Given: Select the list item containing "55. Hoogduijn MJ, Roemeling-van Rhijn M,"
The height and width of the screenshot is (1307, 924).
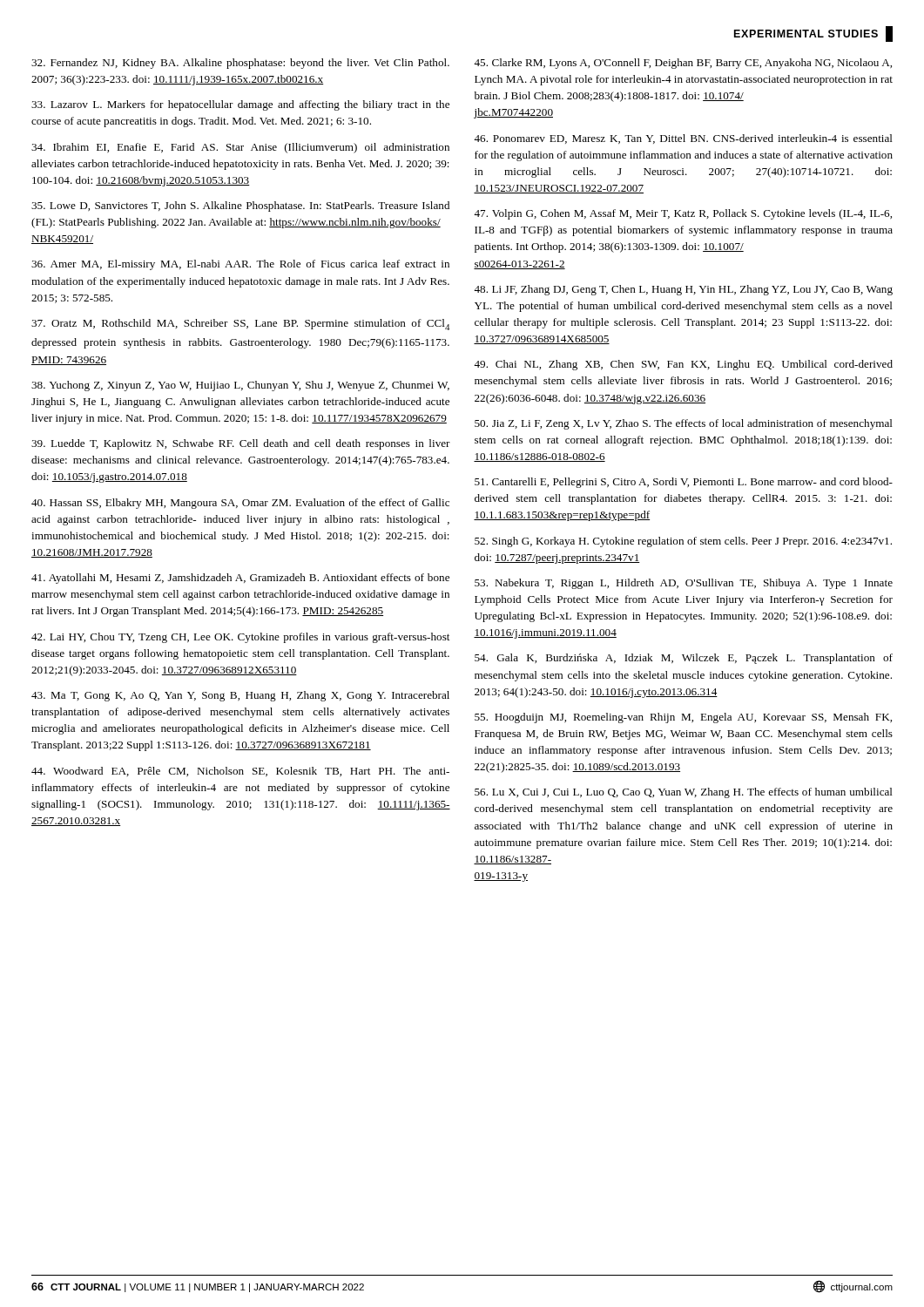Looking at the screenshot, I should pos(683,742).
